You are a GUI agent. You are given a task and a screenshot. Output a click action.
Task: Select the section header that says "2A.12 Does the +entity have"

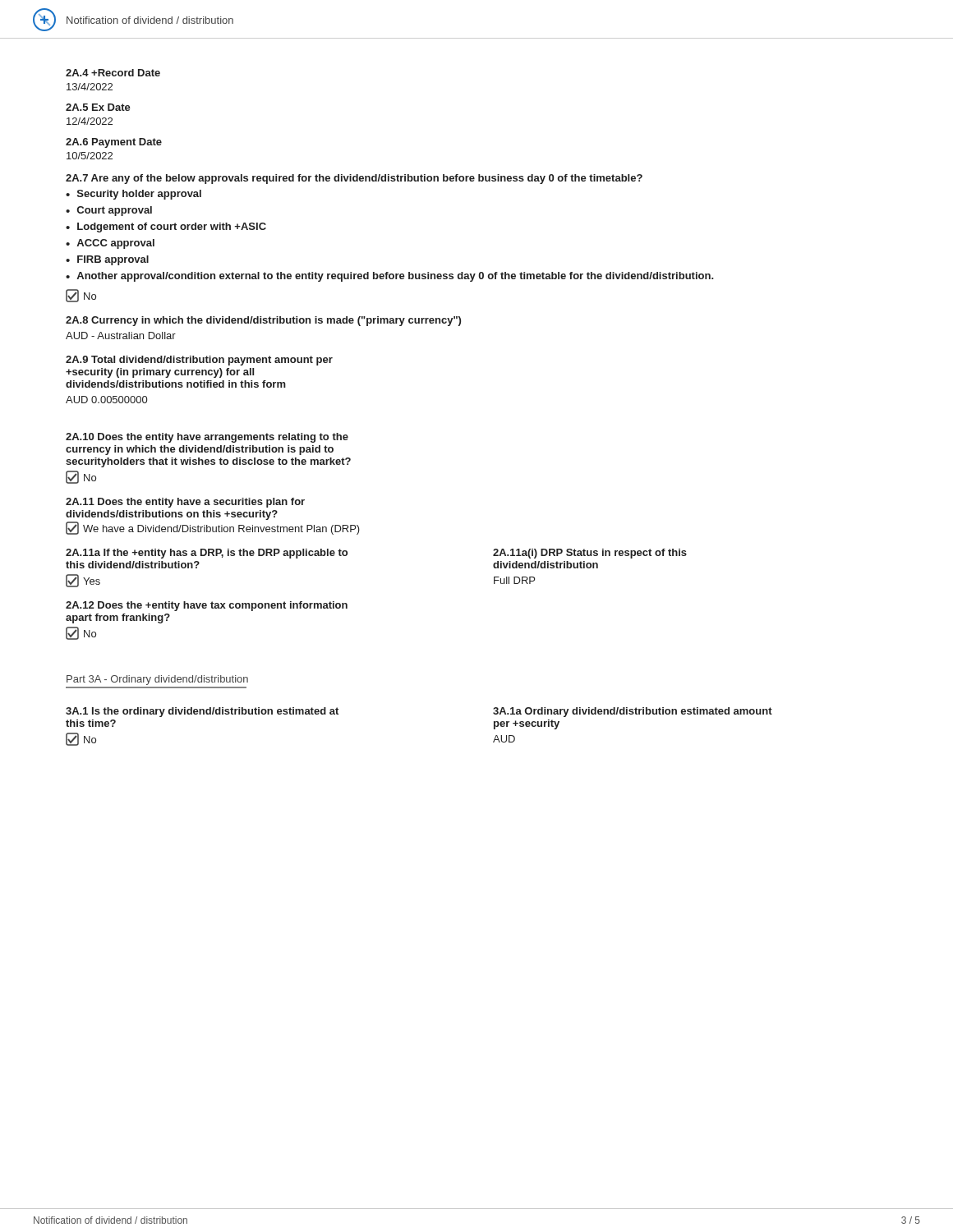[207, 611]
